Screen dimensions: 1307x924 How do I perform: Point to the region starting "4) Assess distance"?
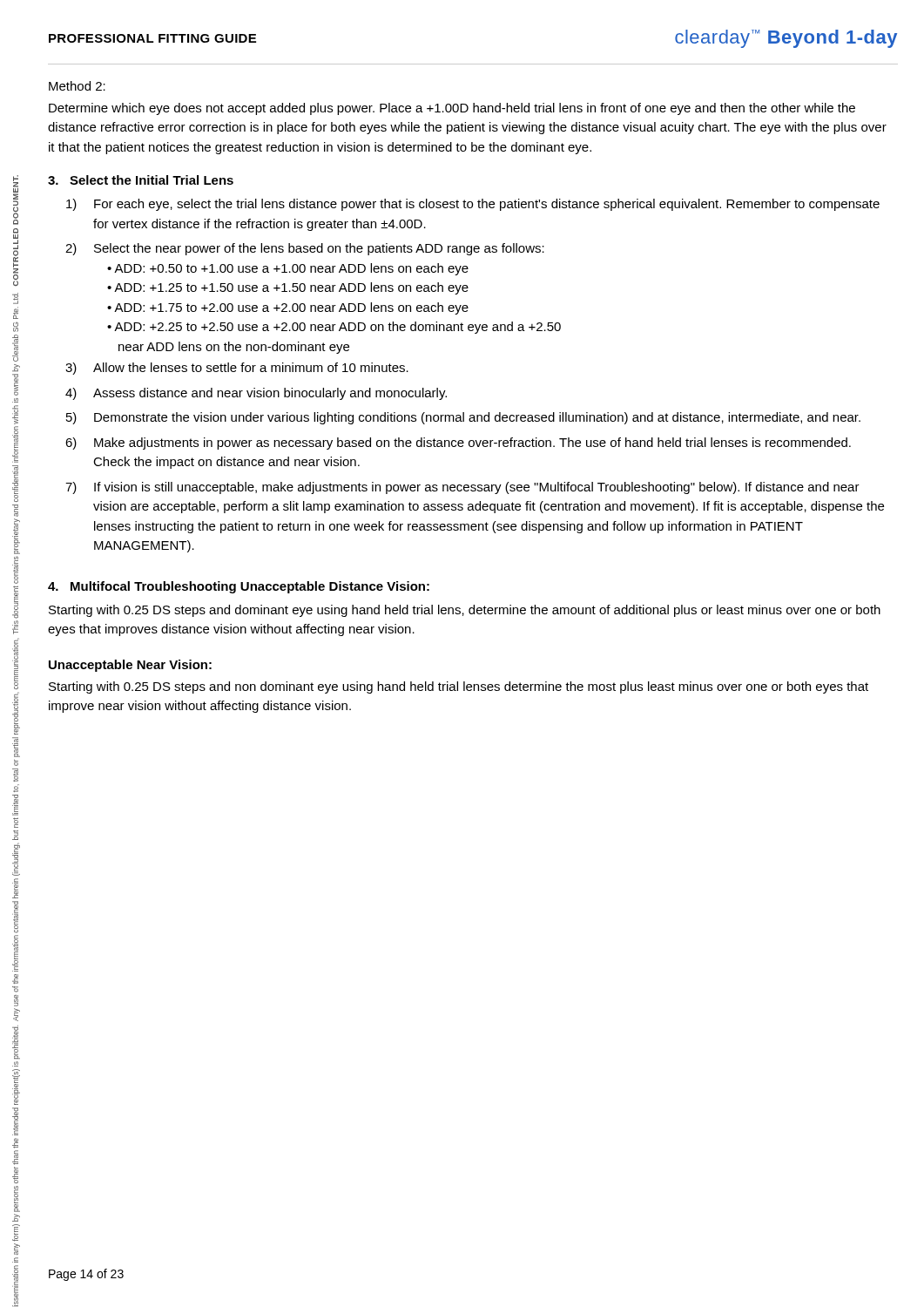[256, 394]
